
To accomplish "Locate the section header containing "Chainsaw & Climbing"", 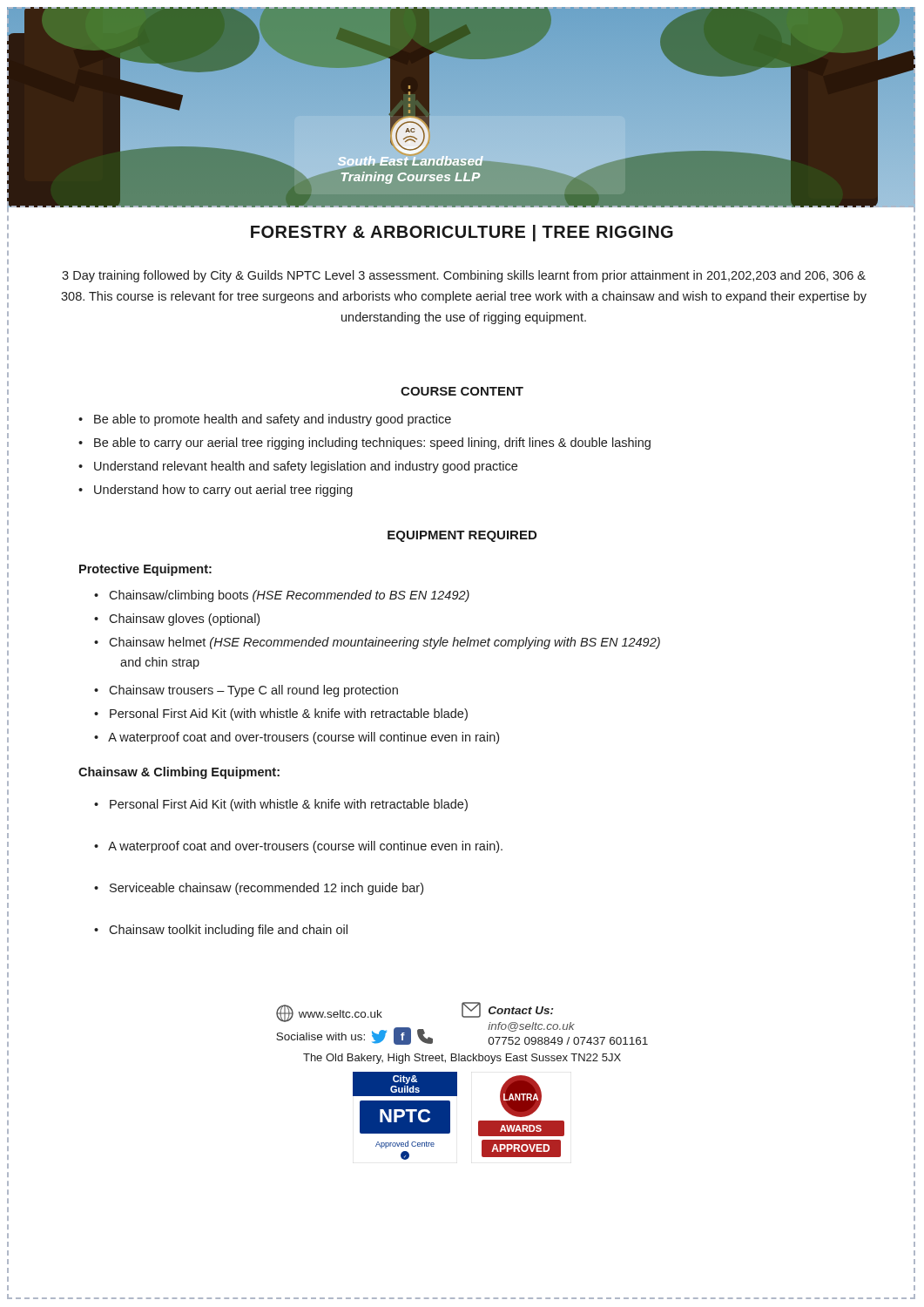I will tap(179, 772).
